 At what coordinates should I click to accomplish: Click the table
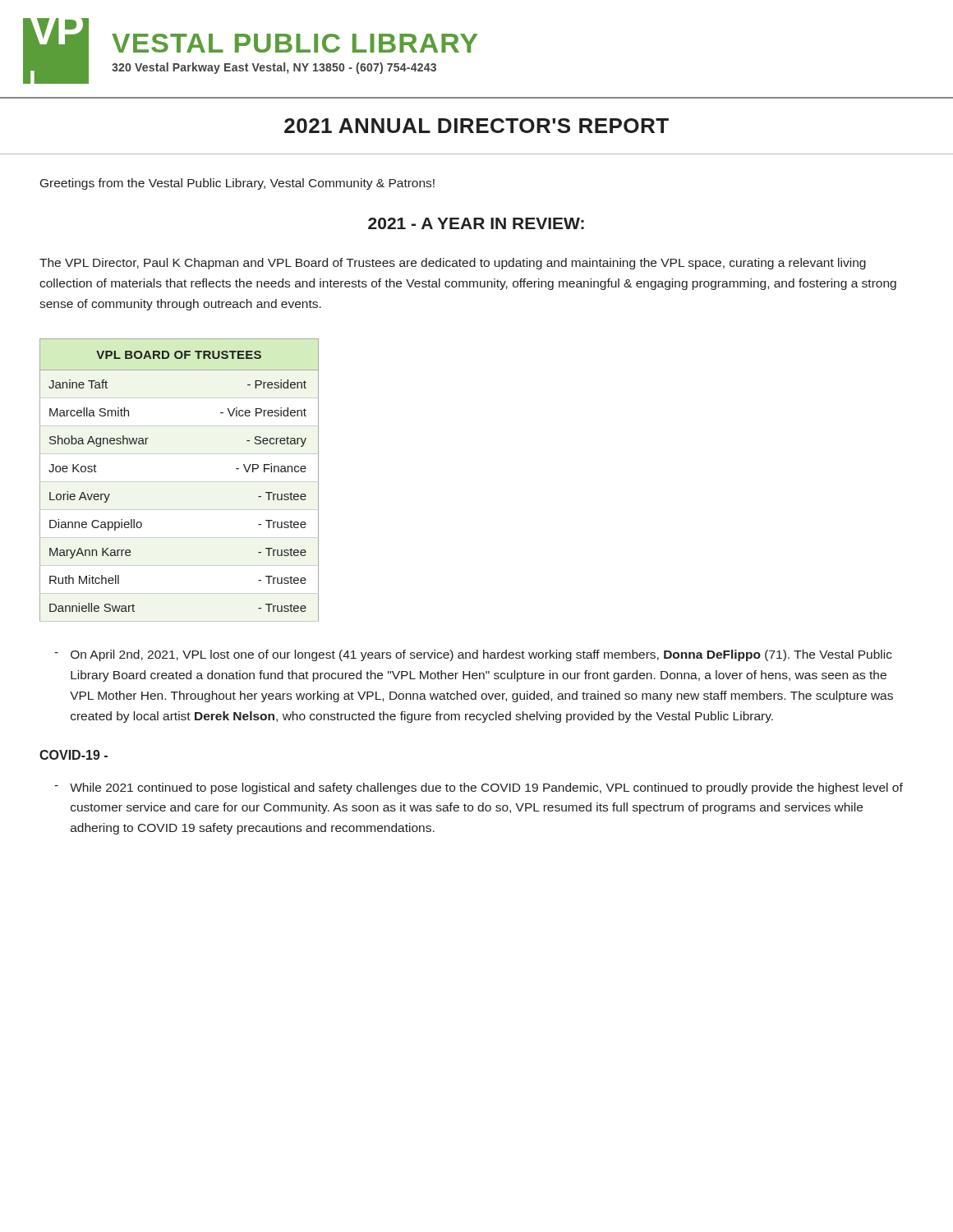tap(179, 480)
